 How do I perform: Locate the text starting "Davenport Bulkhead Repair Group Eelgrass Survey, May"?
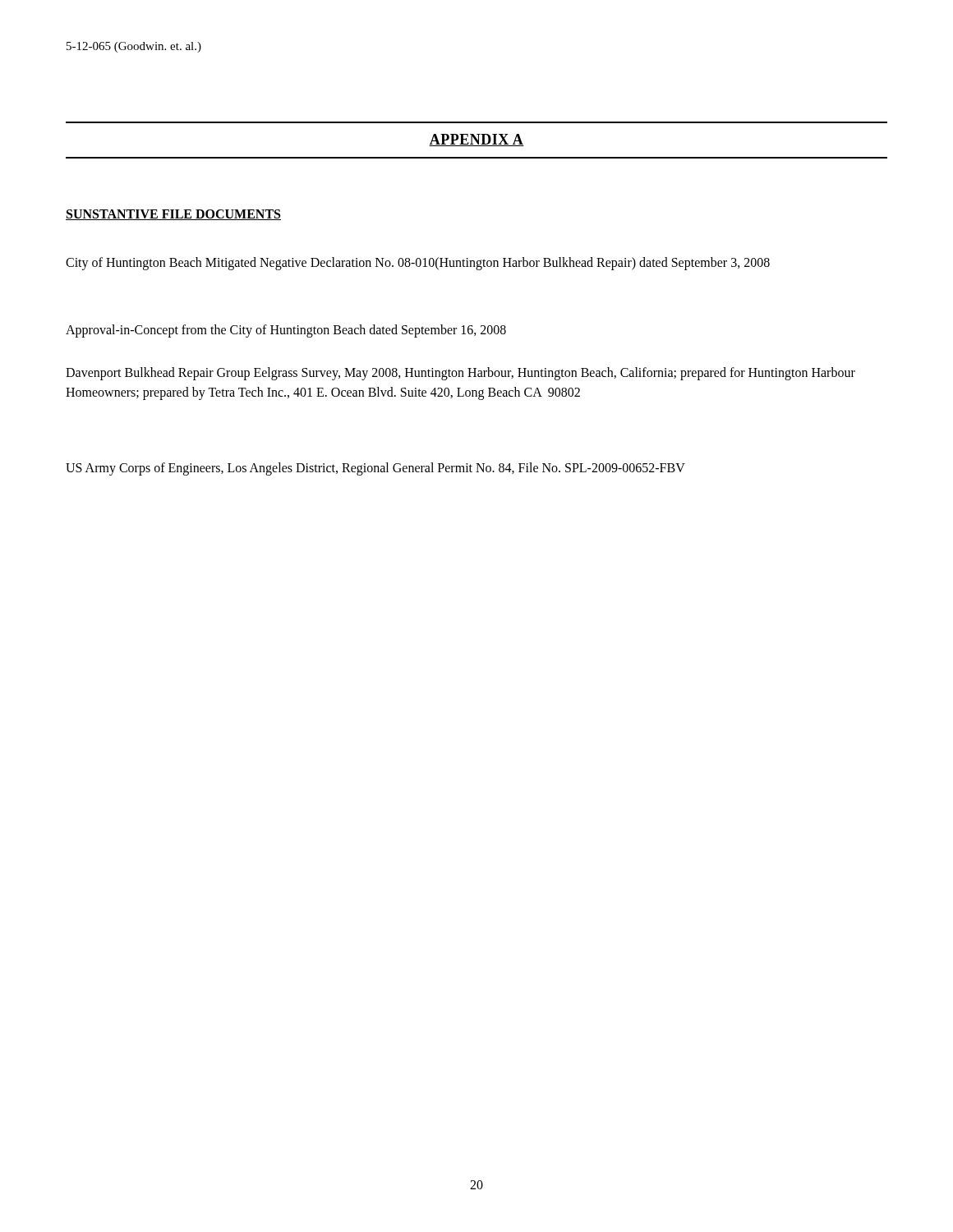coord(460,382)
